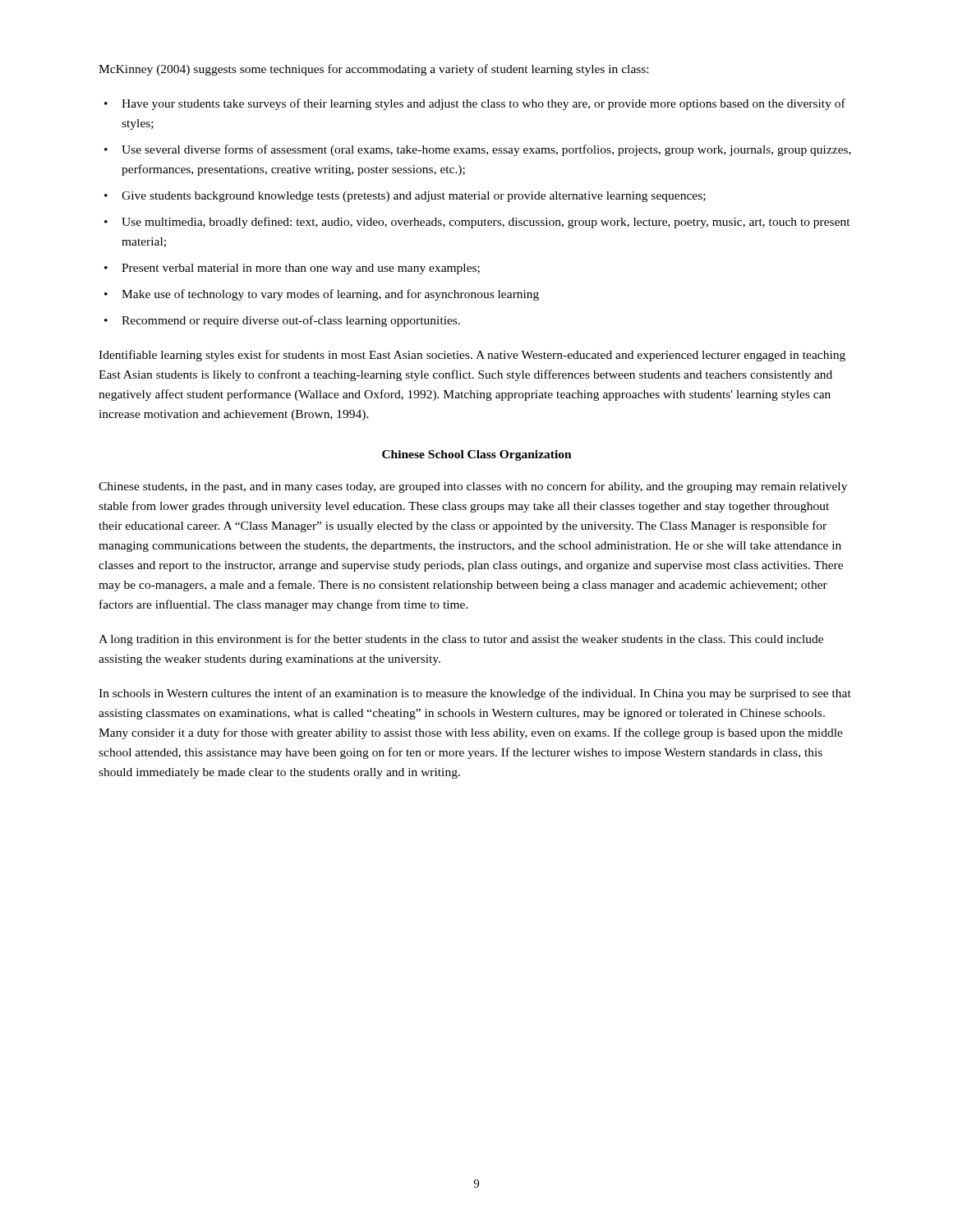Click on the text block containing "In schools in Western cultures the"

coord(475,733)
